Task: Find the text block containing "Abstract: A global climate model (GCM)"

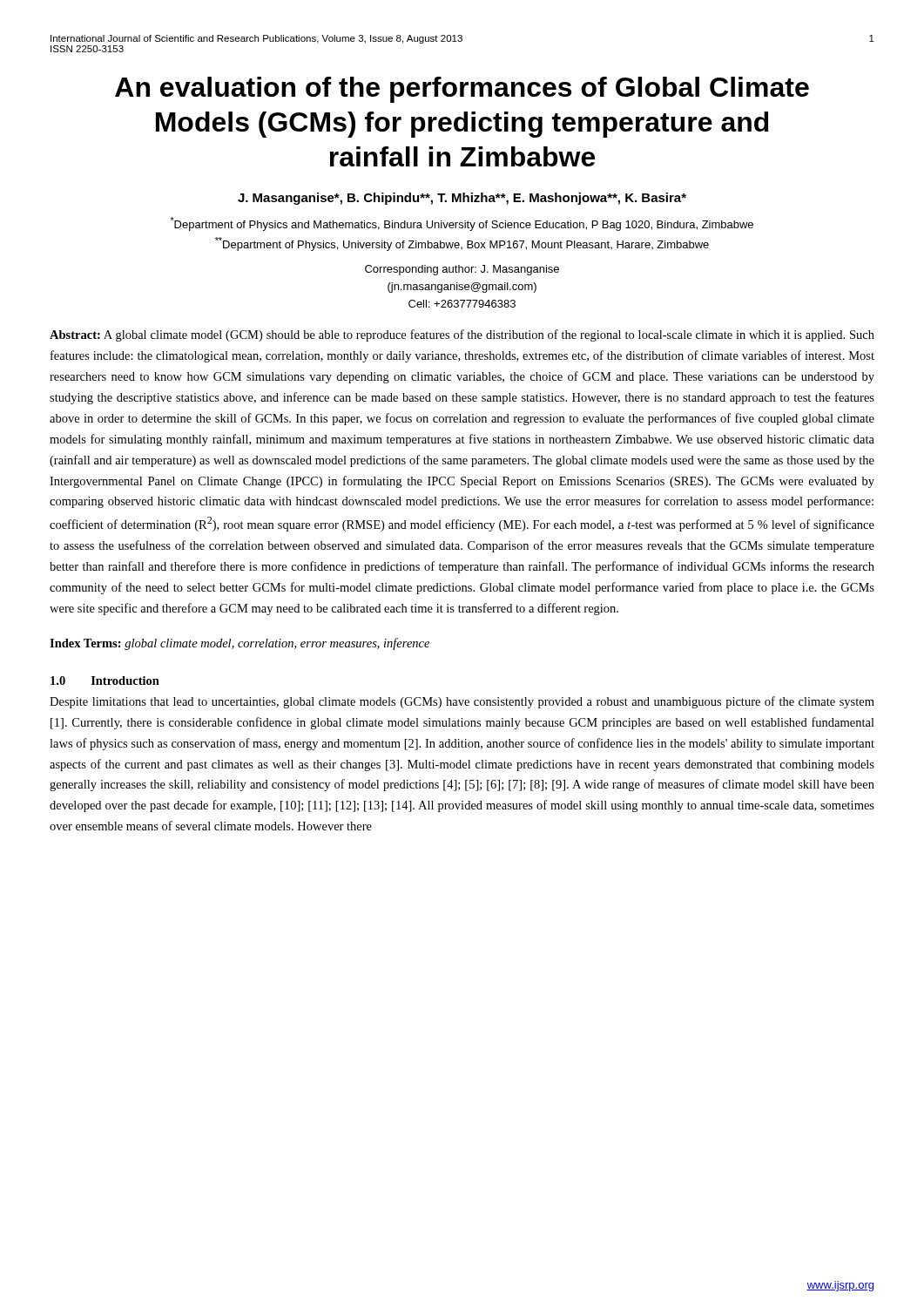Action: 462,471
